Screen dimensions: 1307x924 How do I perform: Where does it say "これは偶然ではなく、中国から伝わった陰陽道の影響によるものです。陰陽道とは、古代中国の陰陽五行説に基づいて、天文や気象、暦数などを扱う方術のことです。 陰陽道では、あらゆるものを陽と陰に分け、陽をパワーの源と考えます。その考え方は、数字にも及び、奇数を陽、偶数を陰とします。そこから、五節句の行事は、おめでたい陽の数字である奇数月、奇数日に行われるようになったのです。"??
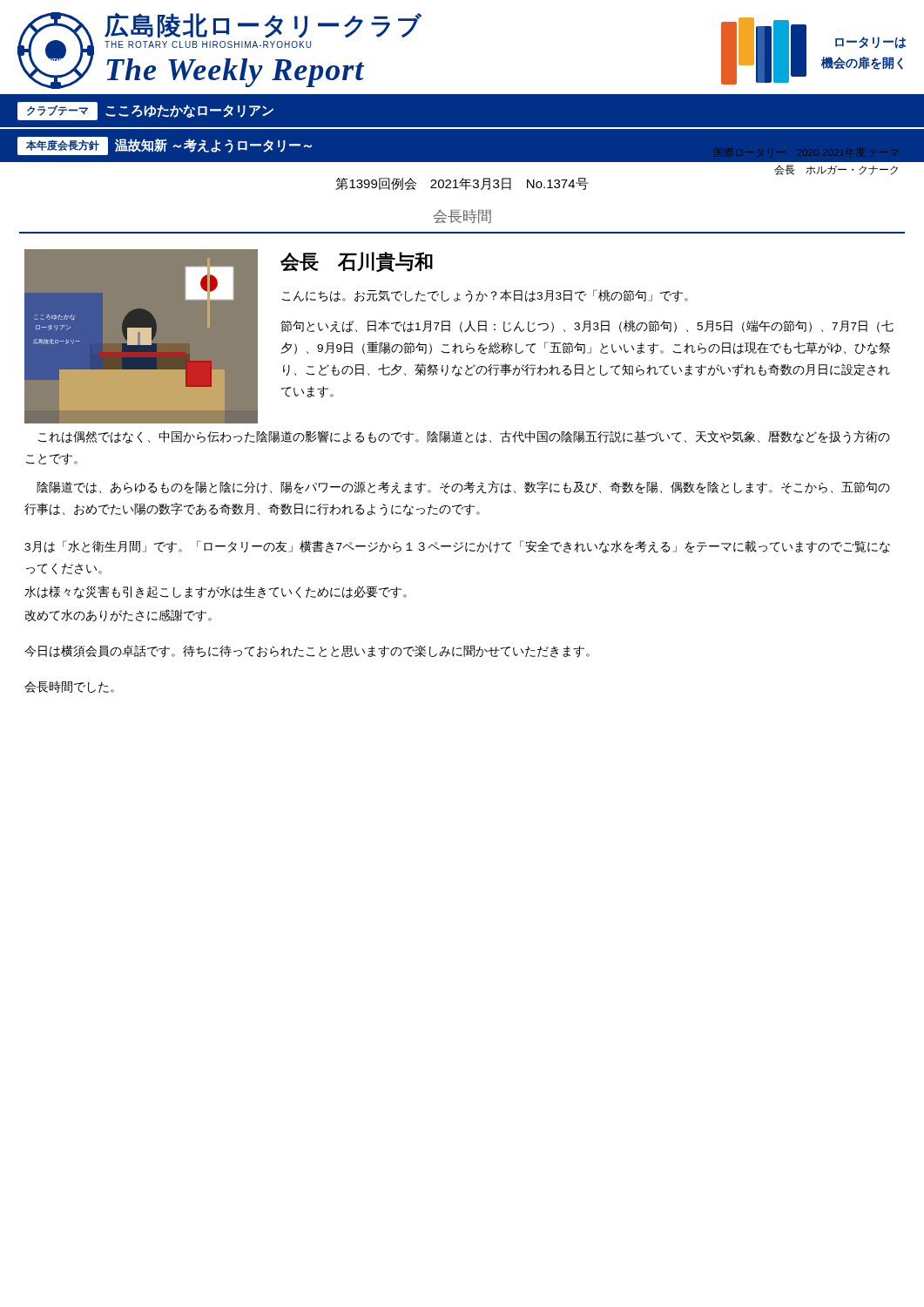[462, 474]
